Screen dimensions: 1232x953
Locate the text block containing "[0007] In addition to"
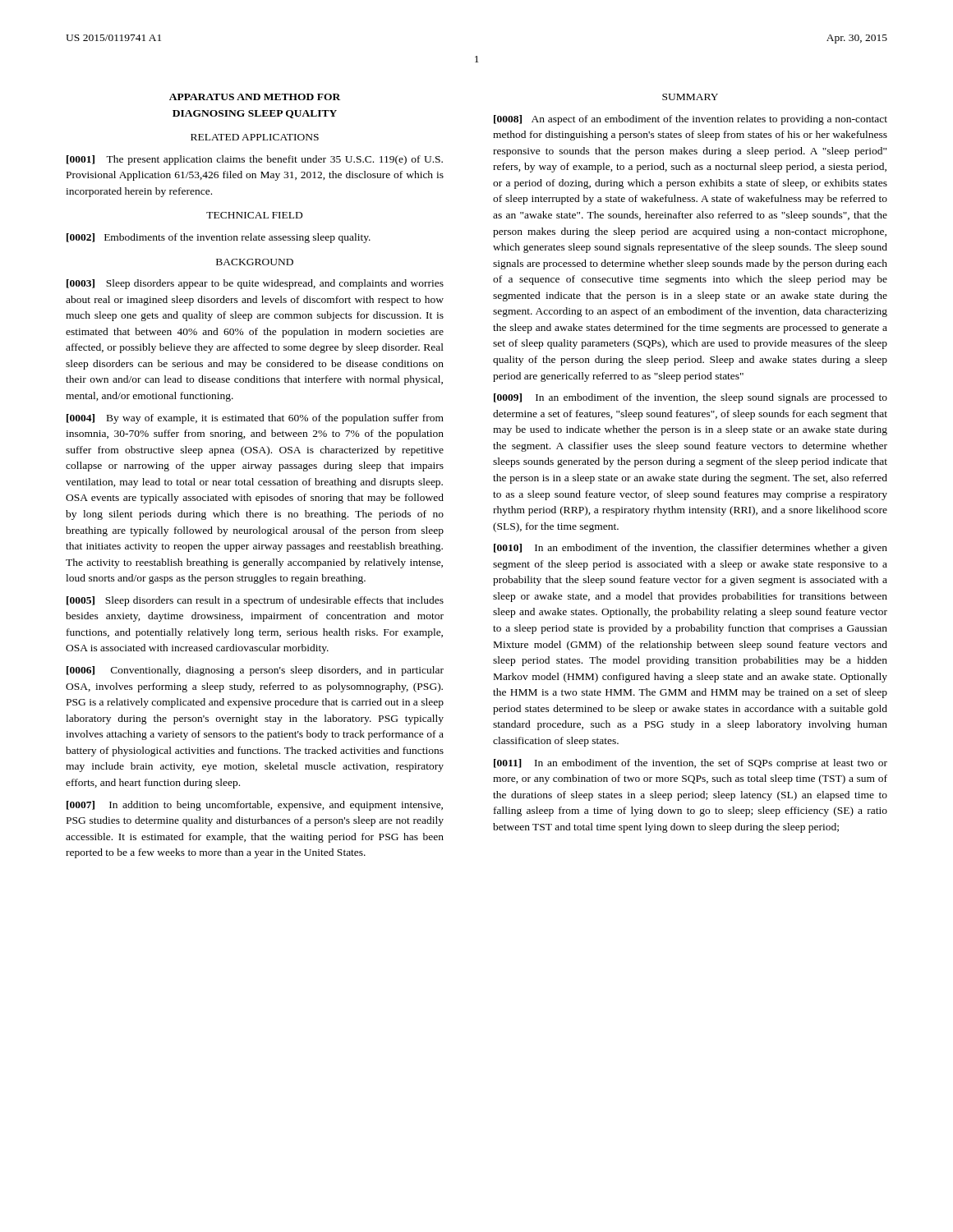coord(255,828)
